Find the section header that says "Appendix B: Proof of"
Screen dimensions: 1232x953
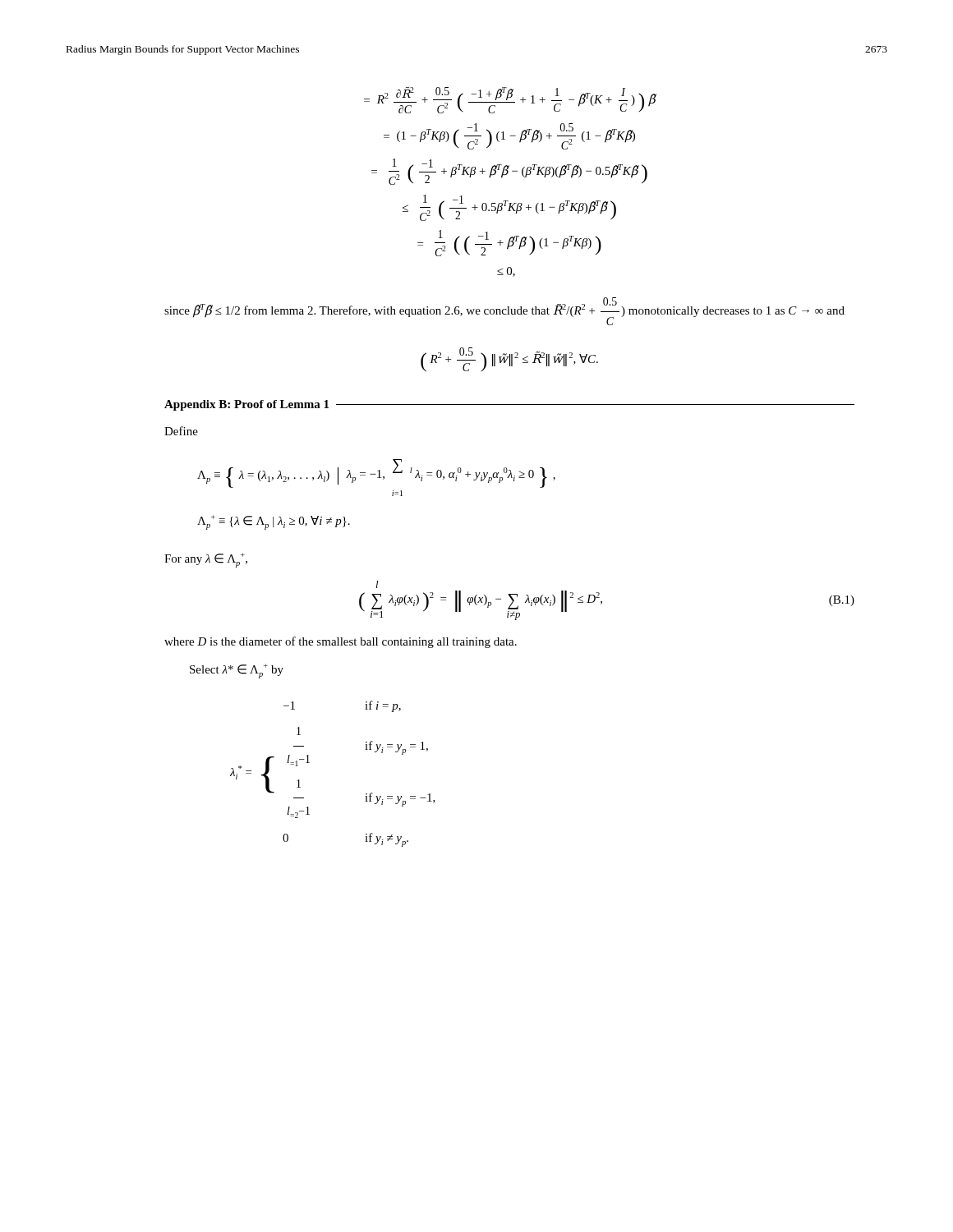(x=509, y=404)
